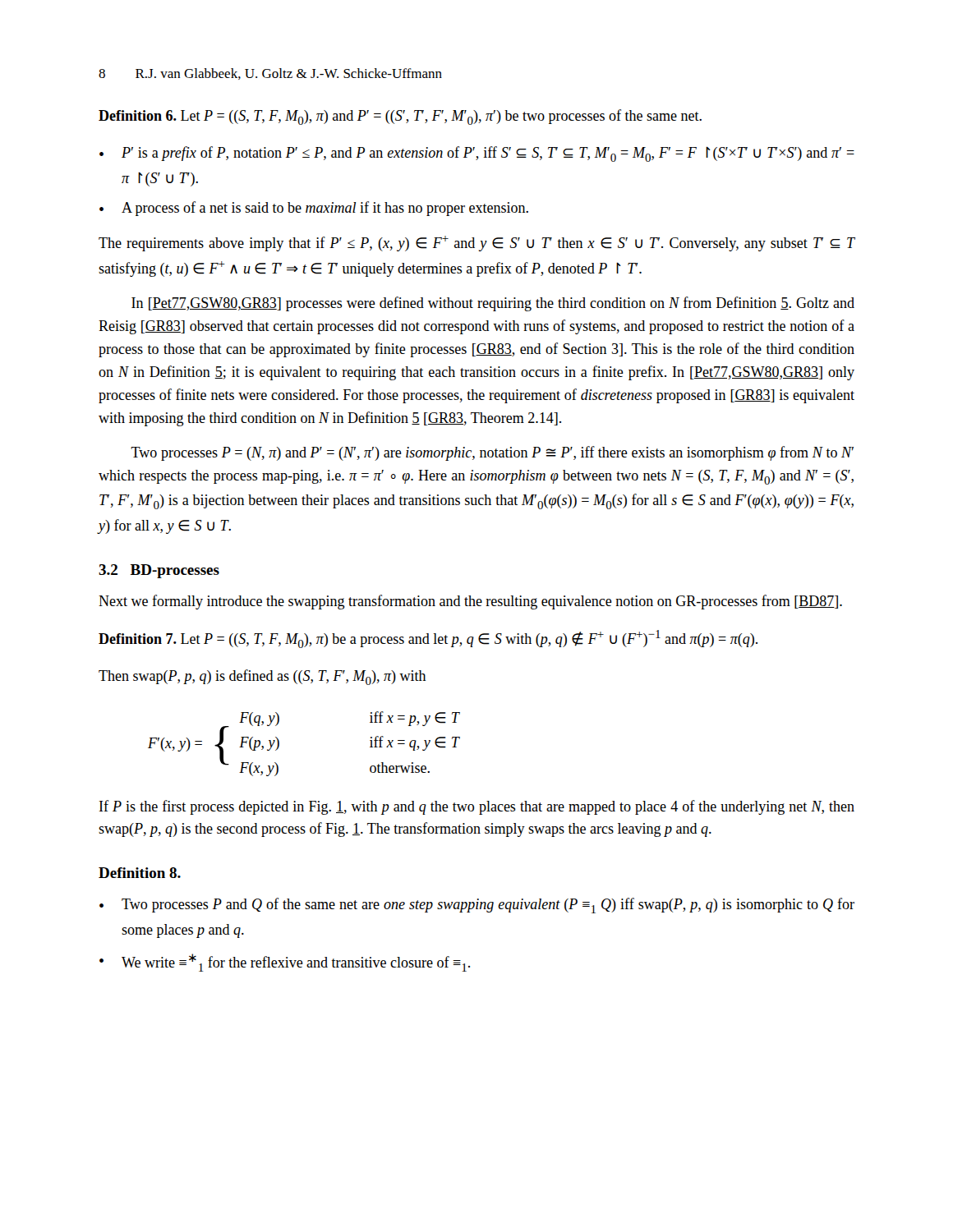This screenshot has height=1232, width=953.
Task: Select the text block that says "Definition 7. Let P ="
Action: point(429,639)
